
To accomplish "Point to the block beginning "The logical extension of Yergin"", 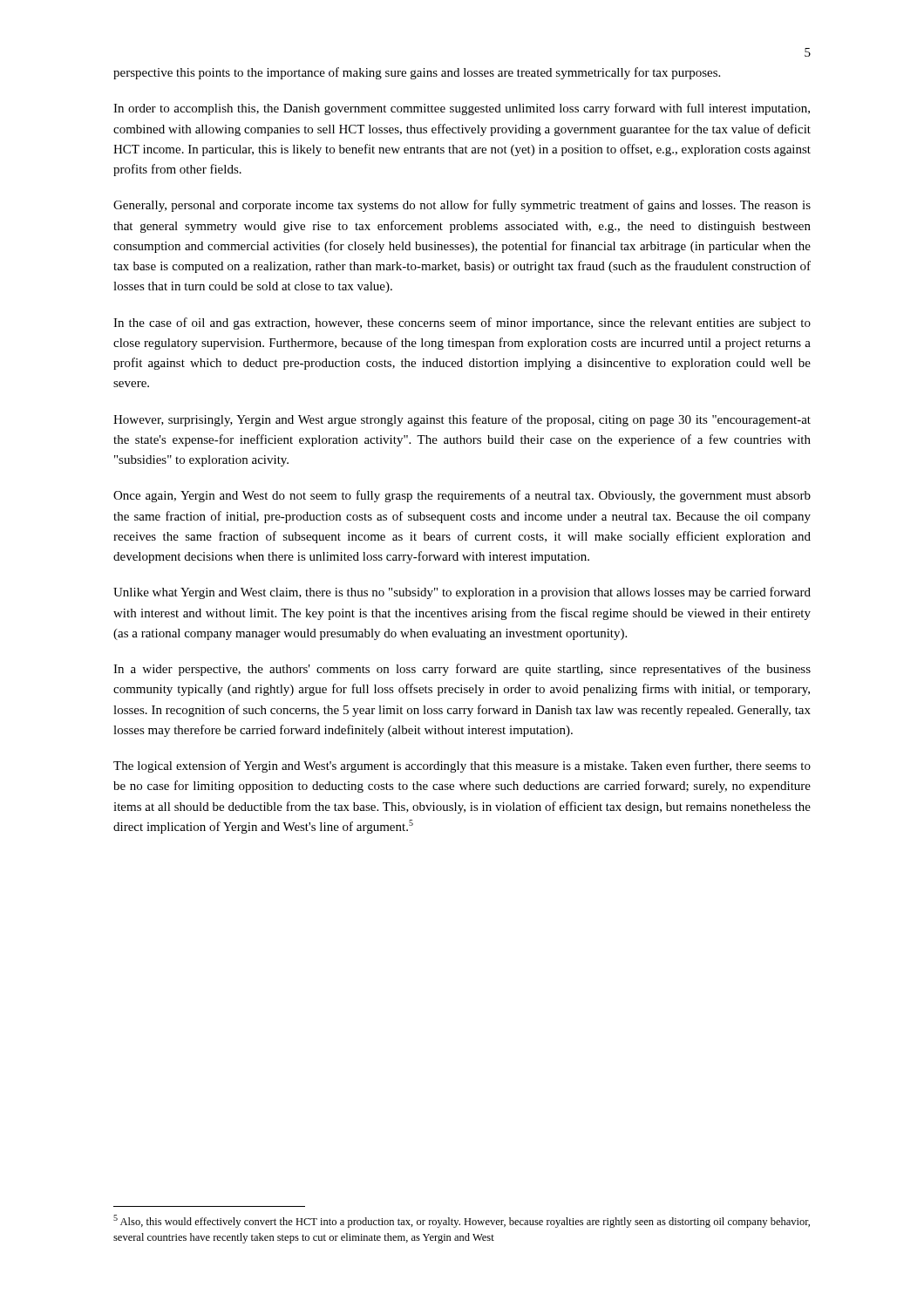I will pyautogui.click(x=462, y=797).
